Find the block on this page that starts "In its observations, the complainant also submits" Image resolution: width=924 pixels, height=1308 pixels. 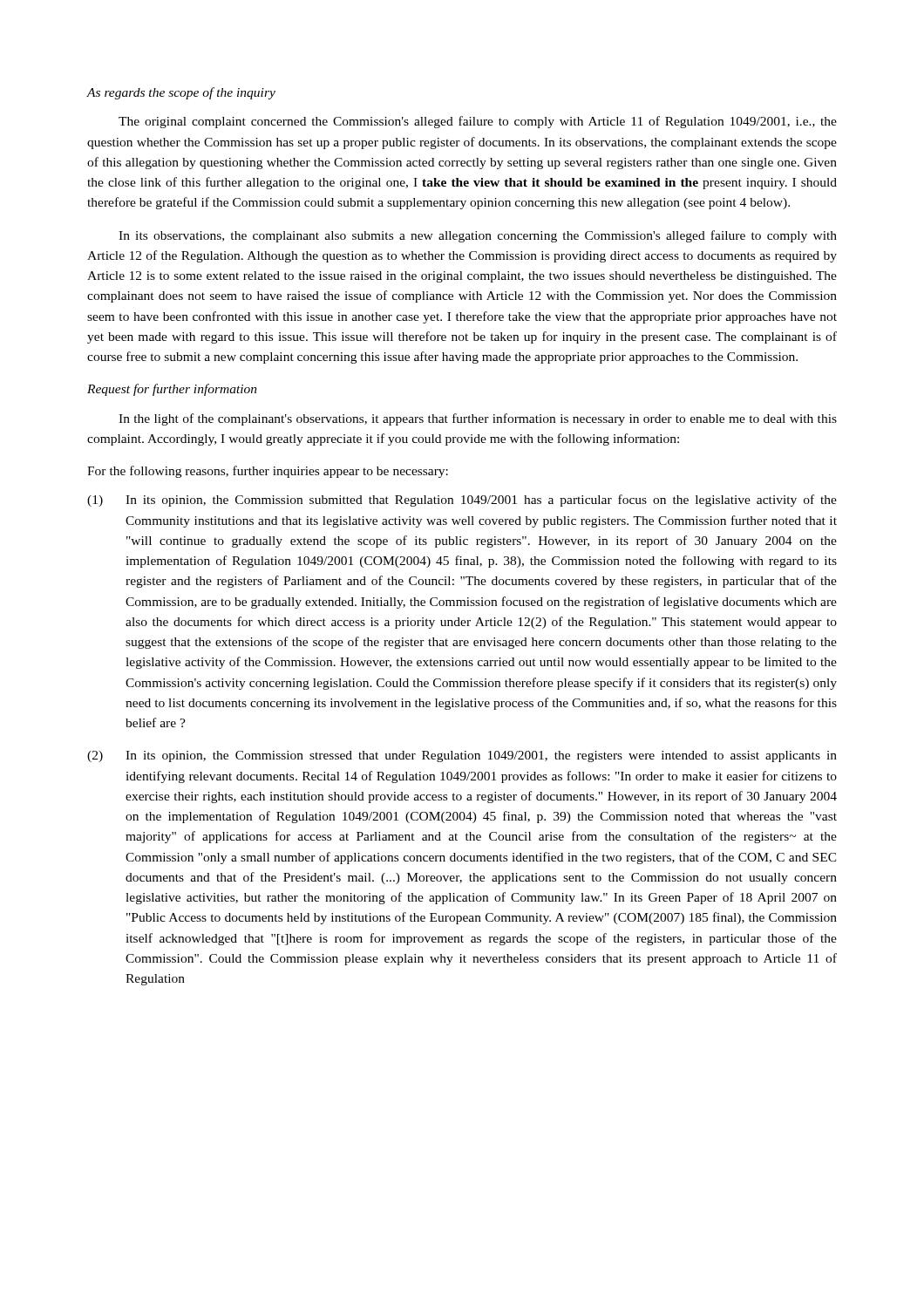pos(462,296)
